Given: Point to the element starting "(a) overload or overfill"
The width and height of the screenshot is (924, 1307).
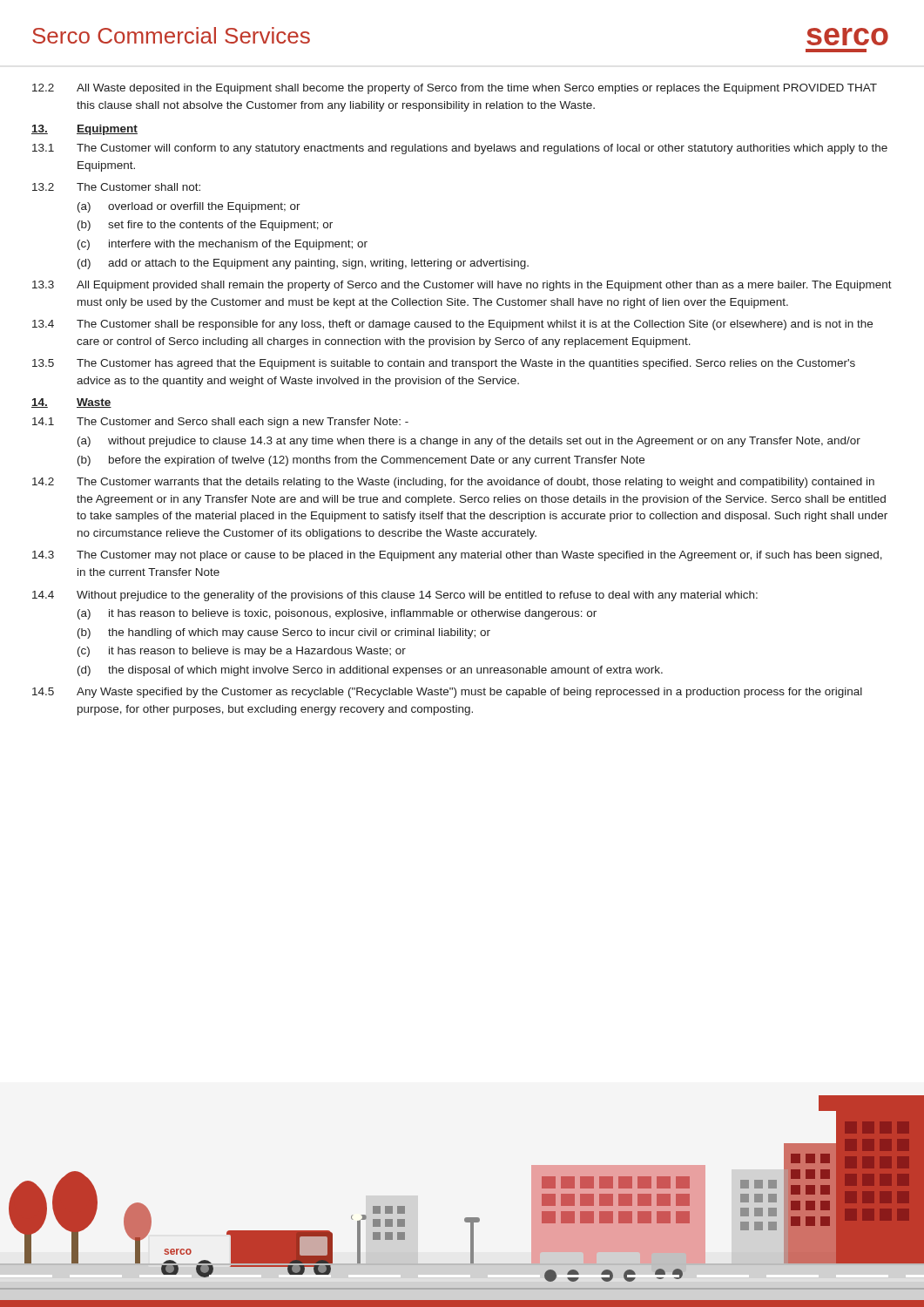Looking at the screenshot, I should point(189,207).
